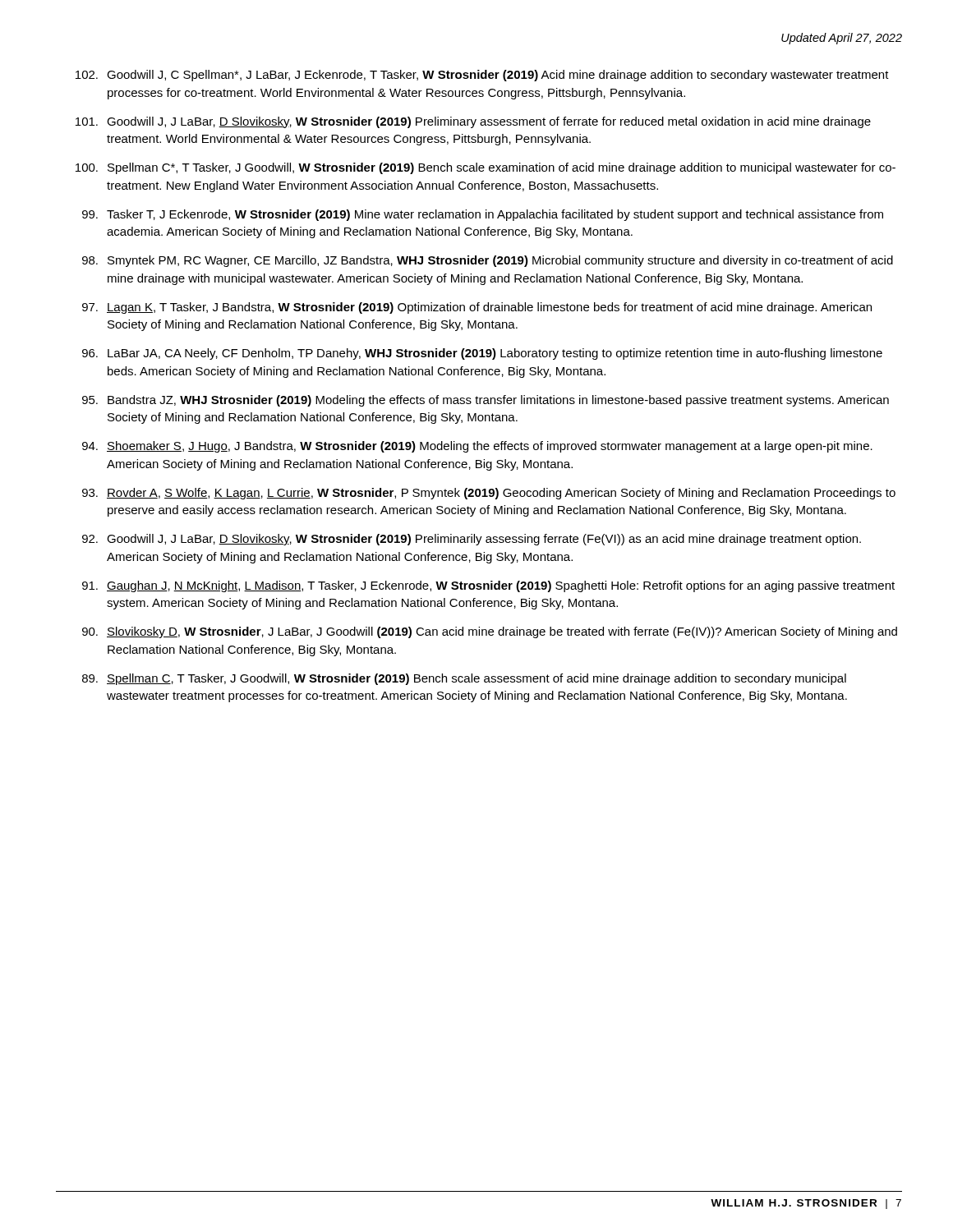Click on the element starting "89. Spellman C, T Tasker, J Goodwill, W"
Screen dimensions: 1232x953
coord(479,687)
